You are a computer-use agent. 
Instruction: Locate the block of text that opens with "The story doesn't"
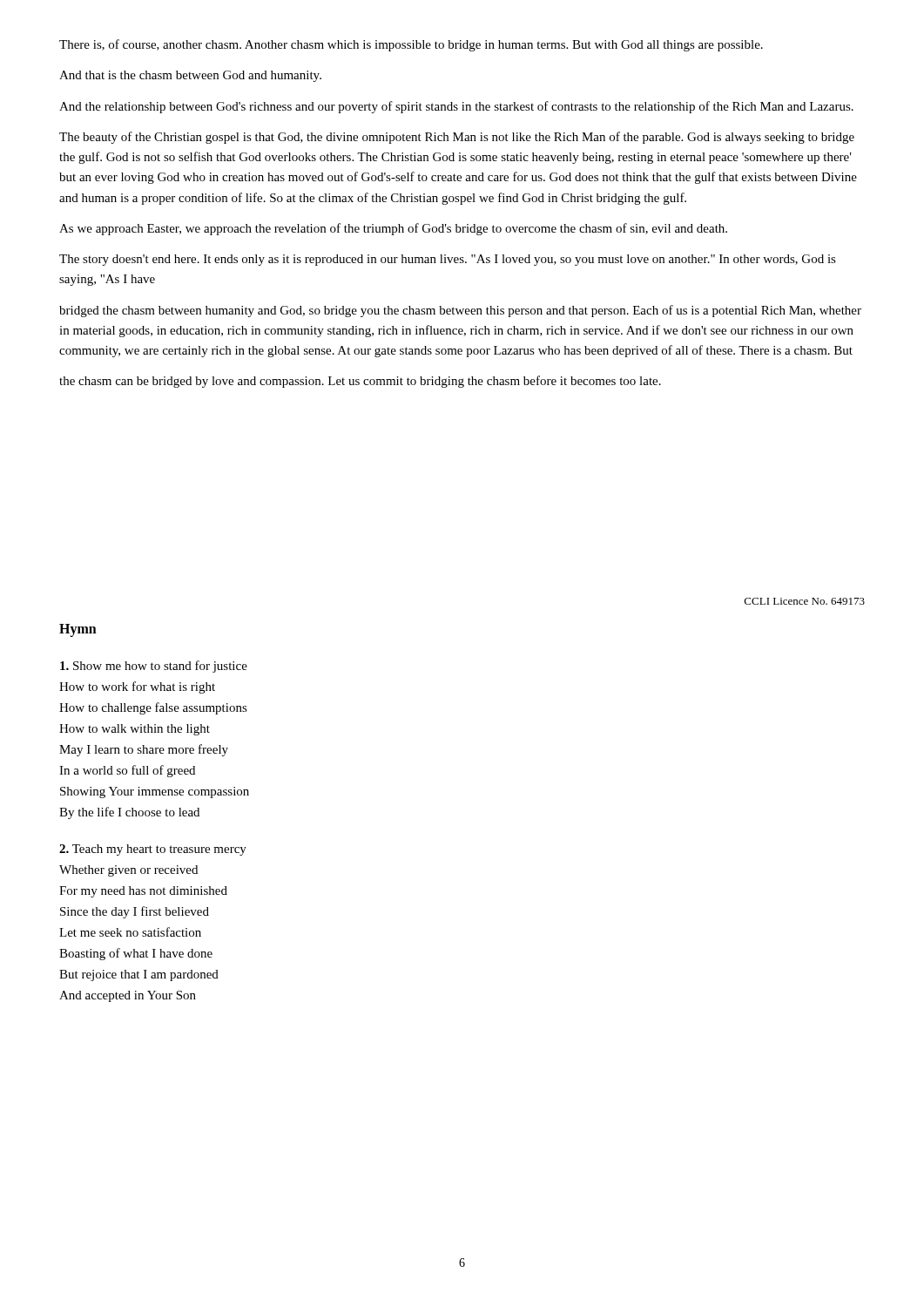[448, 269]
